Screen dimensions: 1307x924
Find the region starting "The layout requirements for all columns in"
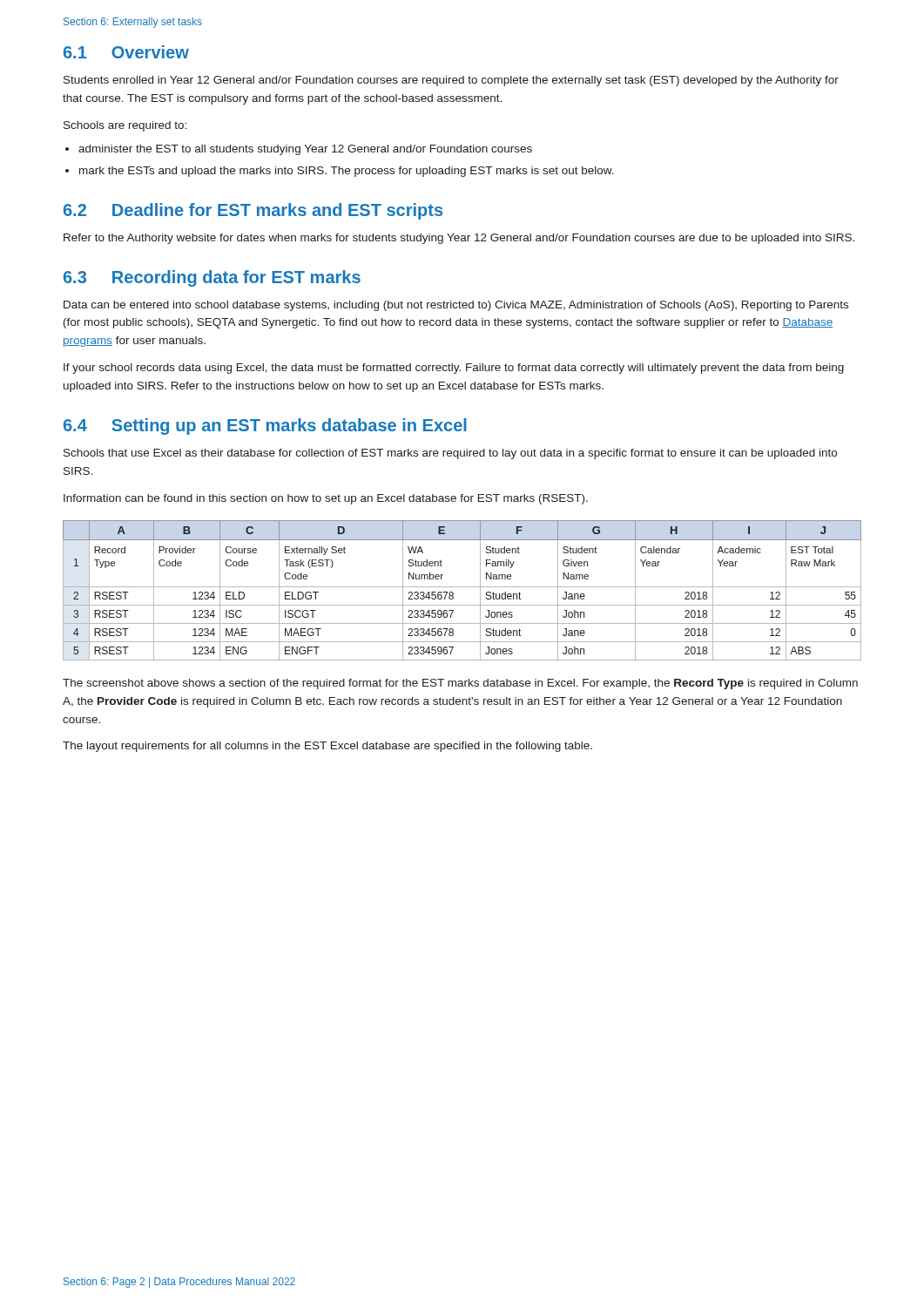(328, 746)
